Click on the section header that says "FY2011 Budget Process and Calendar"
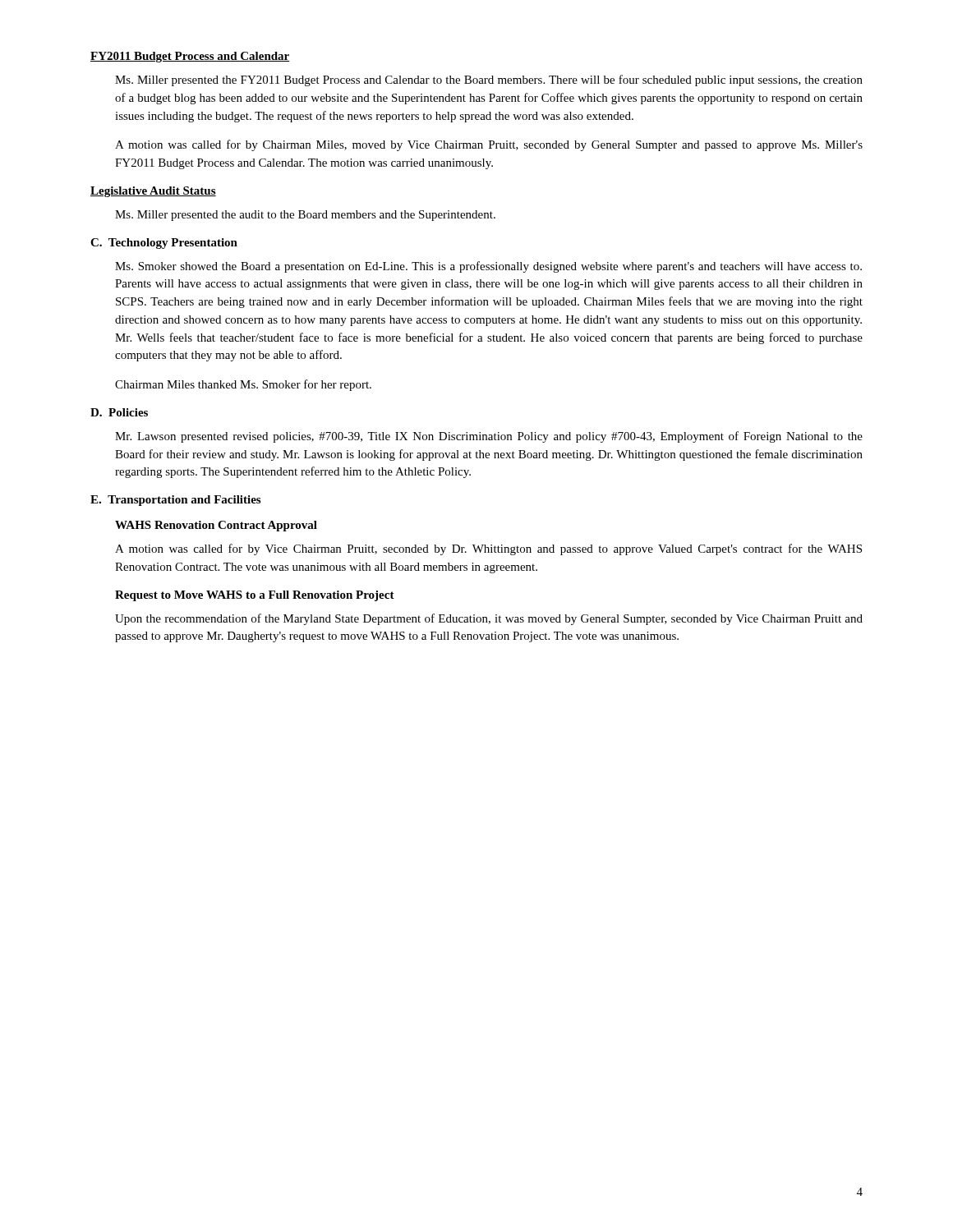Screen dimensions: 1232x953 coord(190,56)
